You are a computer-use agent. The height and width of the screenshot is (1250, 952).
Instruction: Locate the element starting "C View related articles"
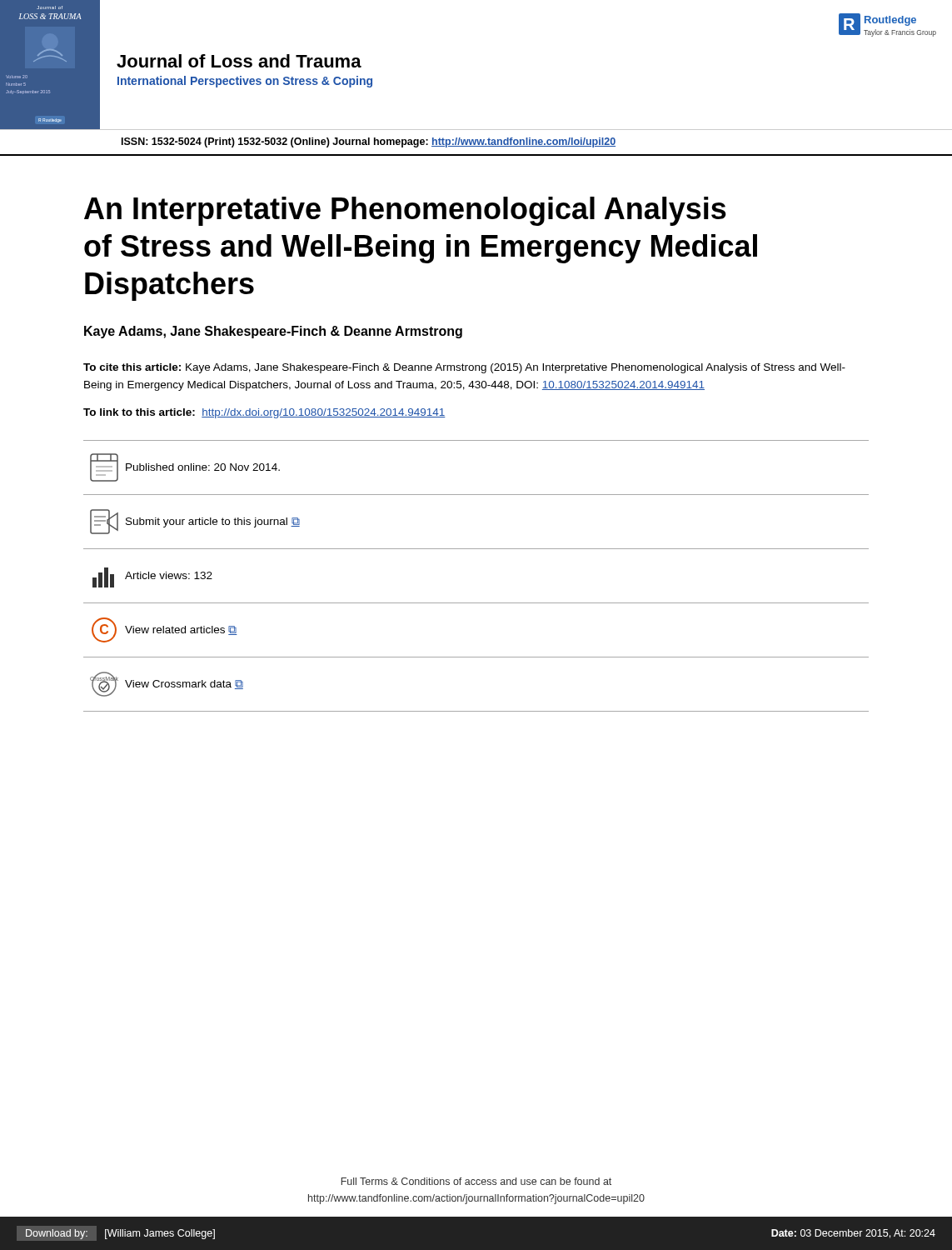coord(160,630)
